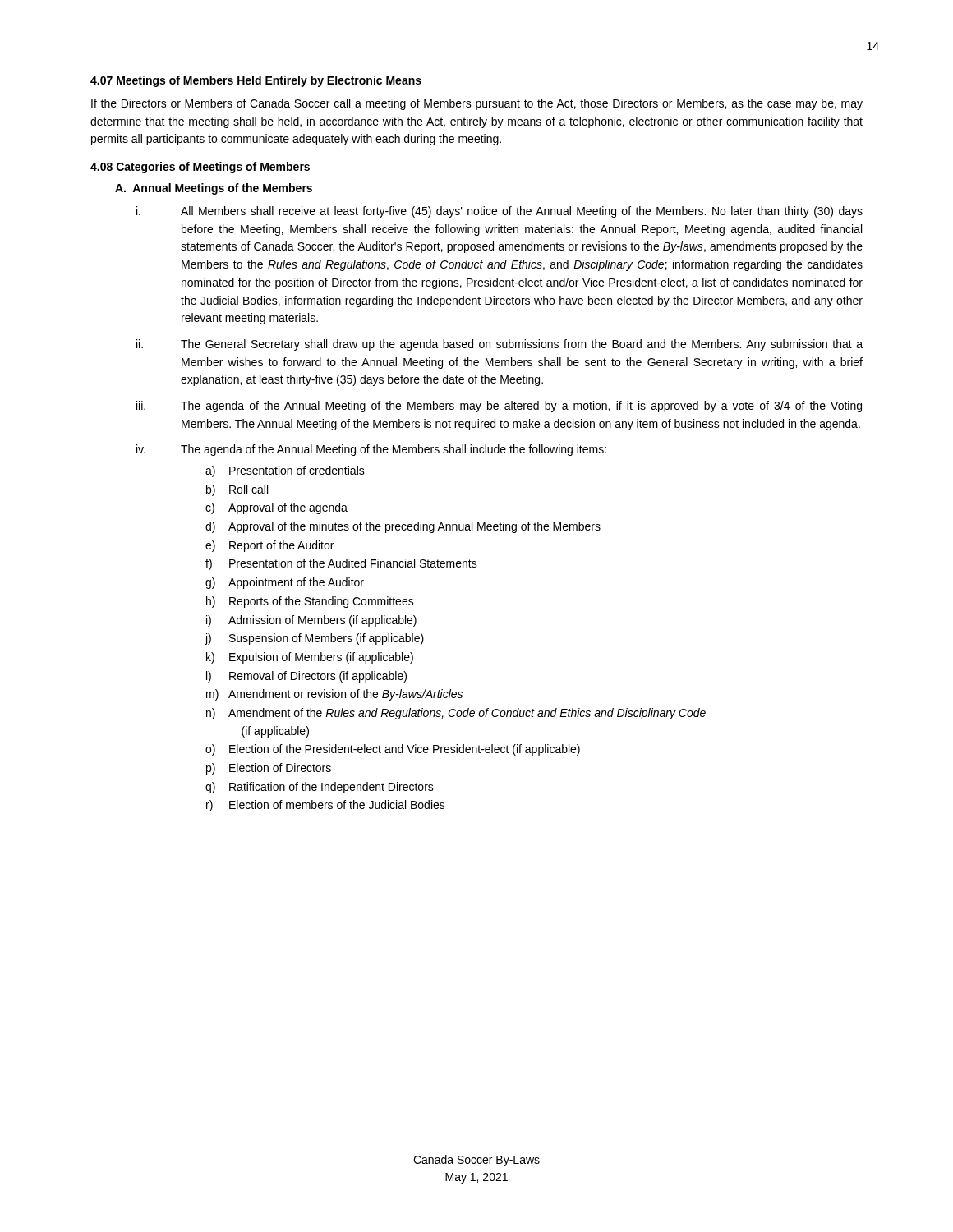Click the passage that begins "If the Directors"

(476, 121)
